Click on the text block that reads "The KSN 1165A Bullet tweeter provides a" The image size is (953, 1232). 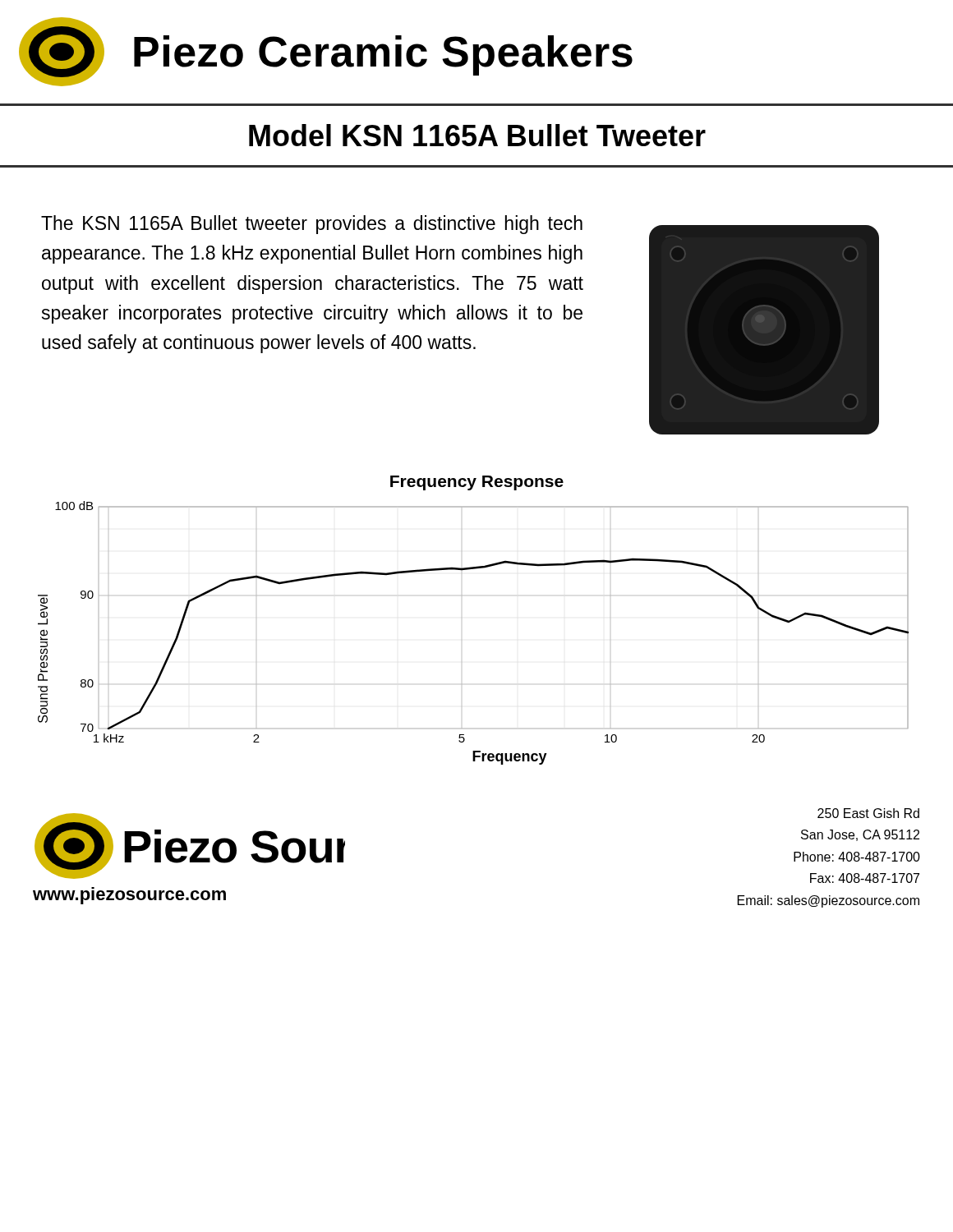tap(312, 283)
